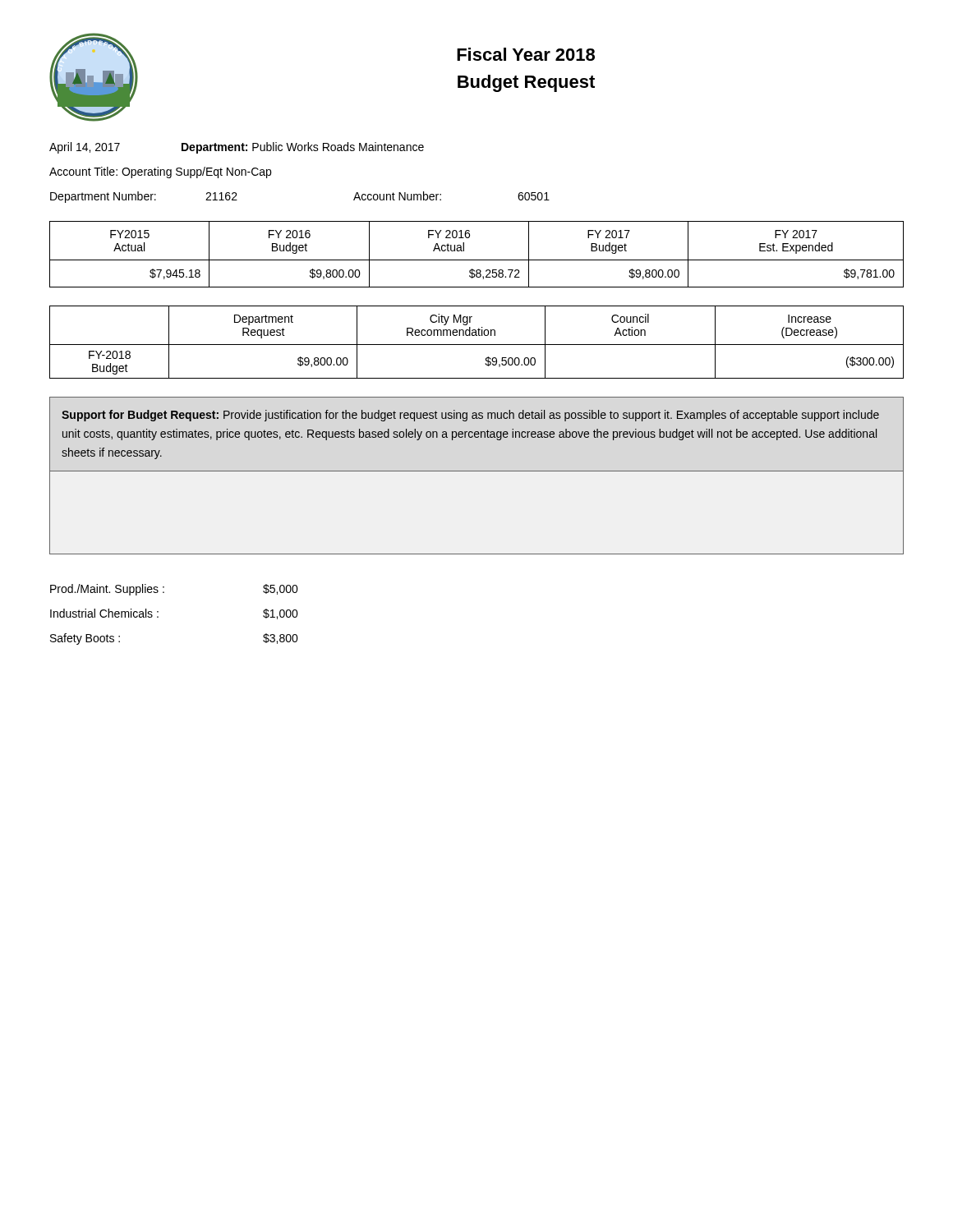Click on the text block starting "Department Number: 21162 Account Number: 60501"
The height and width of the screenshot is (1232, 953).
tap(105, 197)
